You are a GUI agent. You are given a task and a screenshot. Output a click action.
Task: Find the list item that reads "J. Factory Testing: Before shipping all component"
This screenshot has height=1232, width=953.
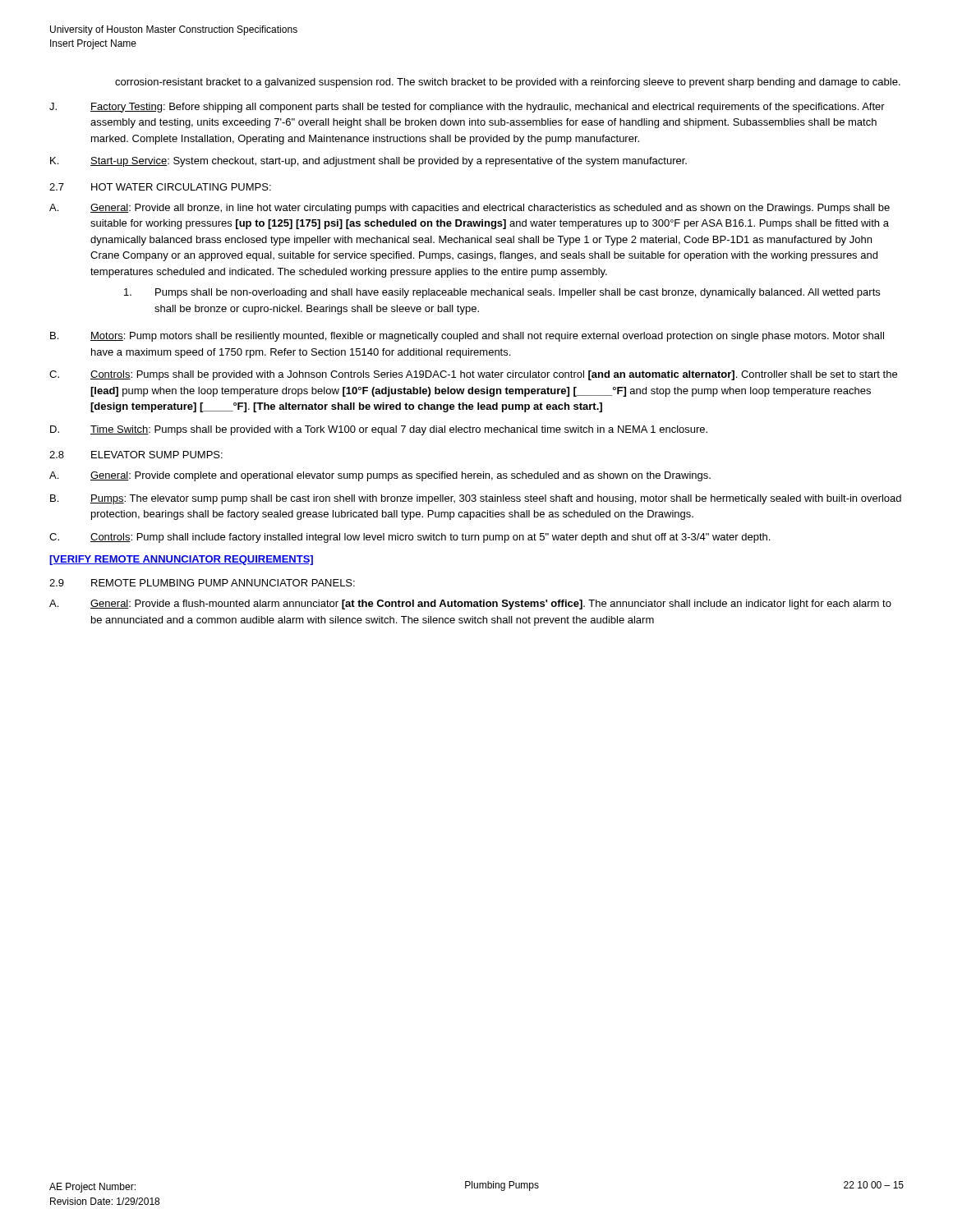coord(476,122)
